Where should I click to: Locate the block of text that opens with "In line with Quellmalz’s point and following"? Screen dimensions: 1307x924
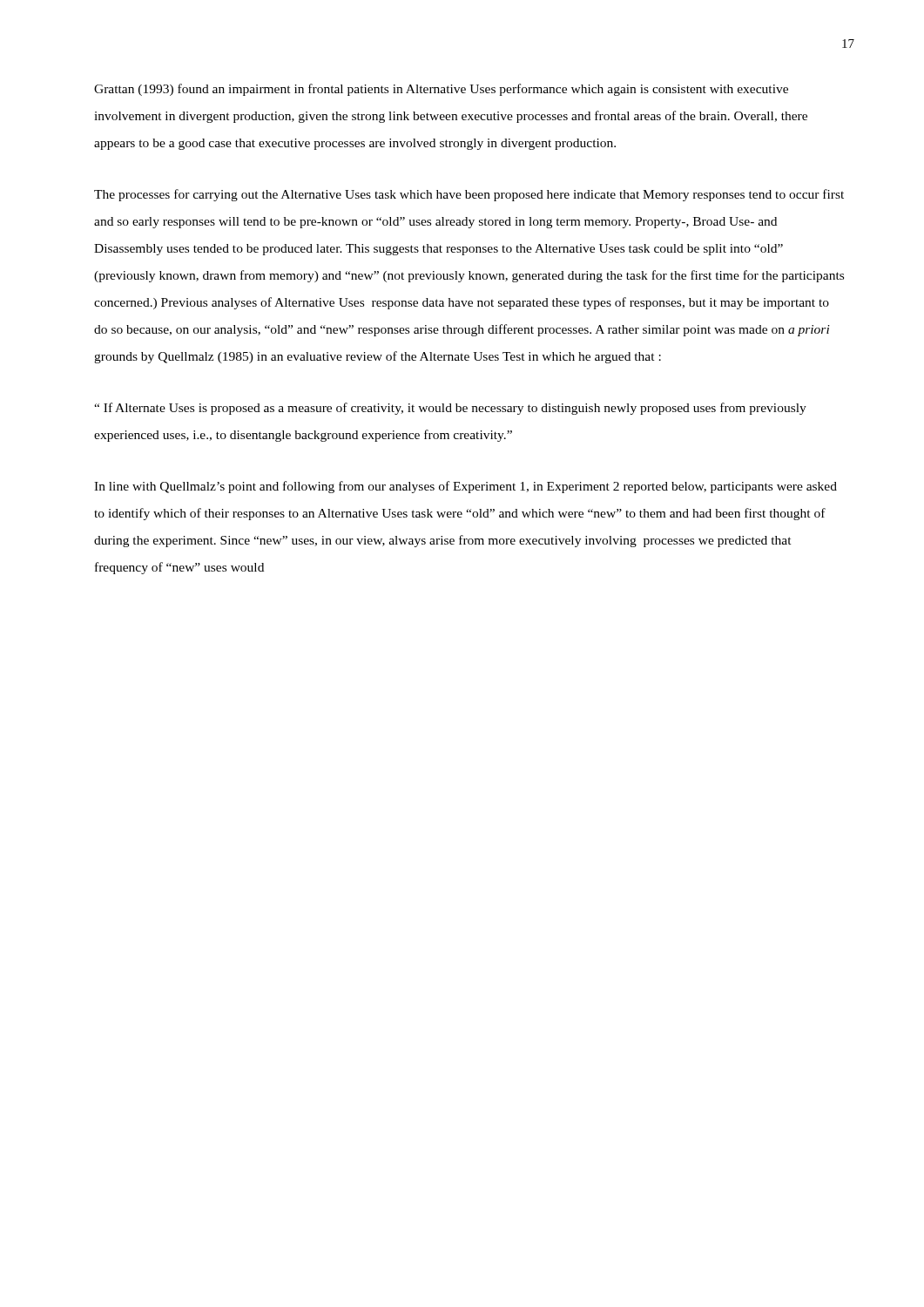[x=465, y=526]
